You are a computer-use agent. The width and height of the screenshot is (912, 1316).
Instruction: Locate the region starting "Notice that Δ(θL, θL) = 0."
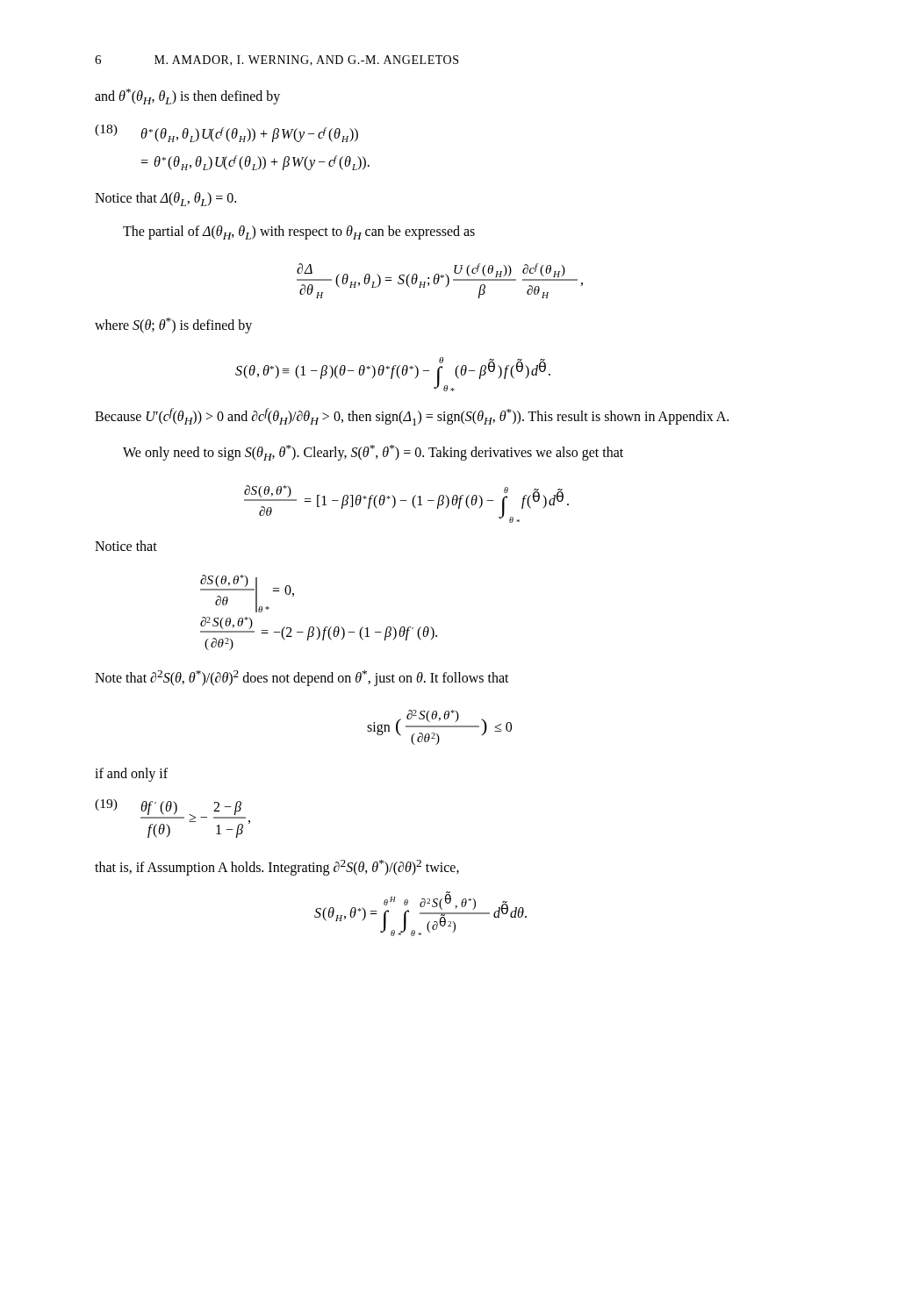coord(455,217)
